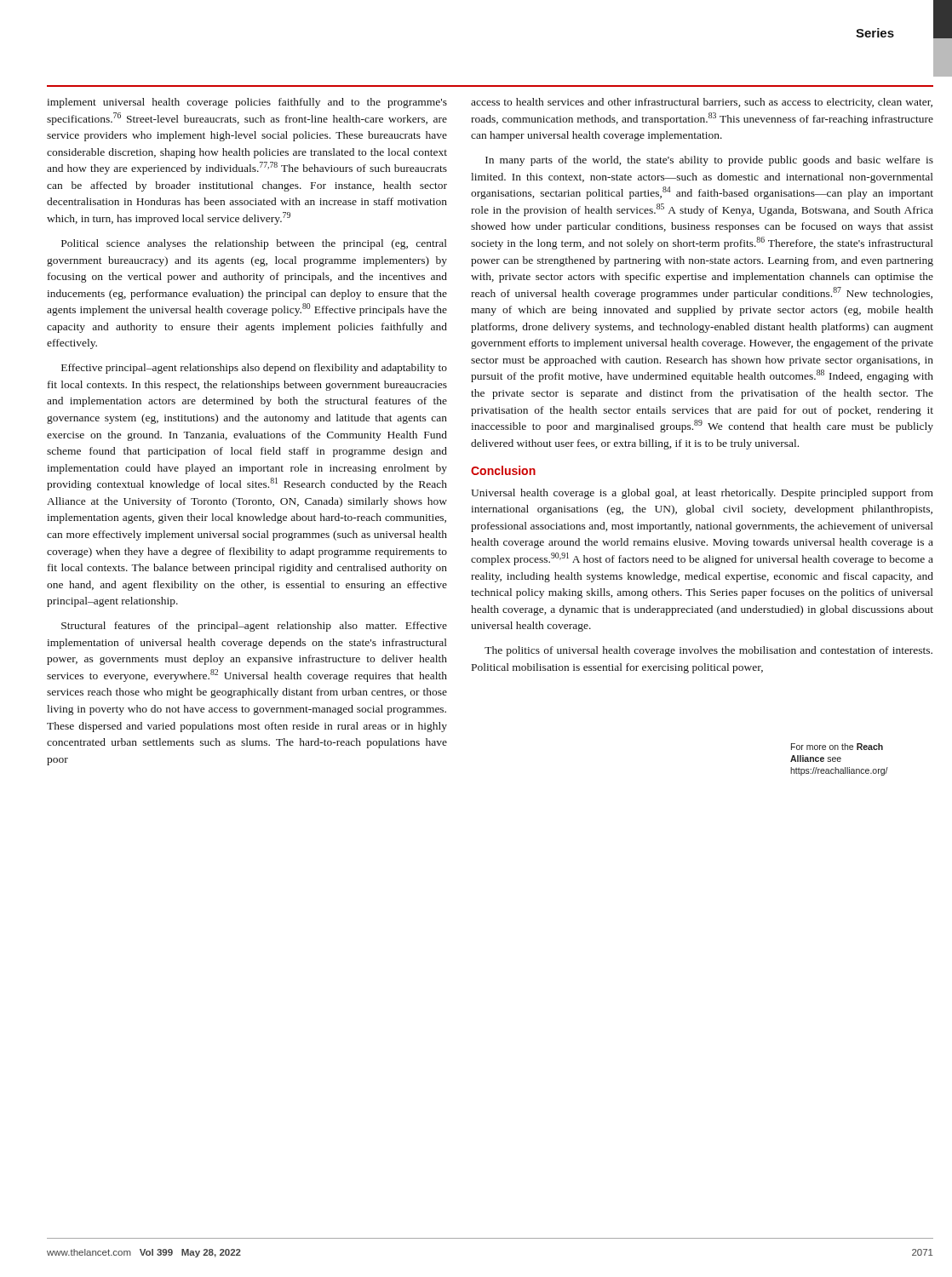The width and height of the screenshot is (952, 1277).
Task: Select the text block with the text "Structural features of the principal–agent relationship also"
Action: pyautogui.click(x=247, y=692)
